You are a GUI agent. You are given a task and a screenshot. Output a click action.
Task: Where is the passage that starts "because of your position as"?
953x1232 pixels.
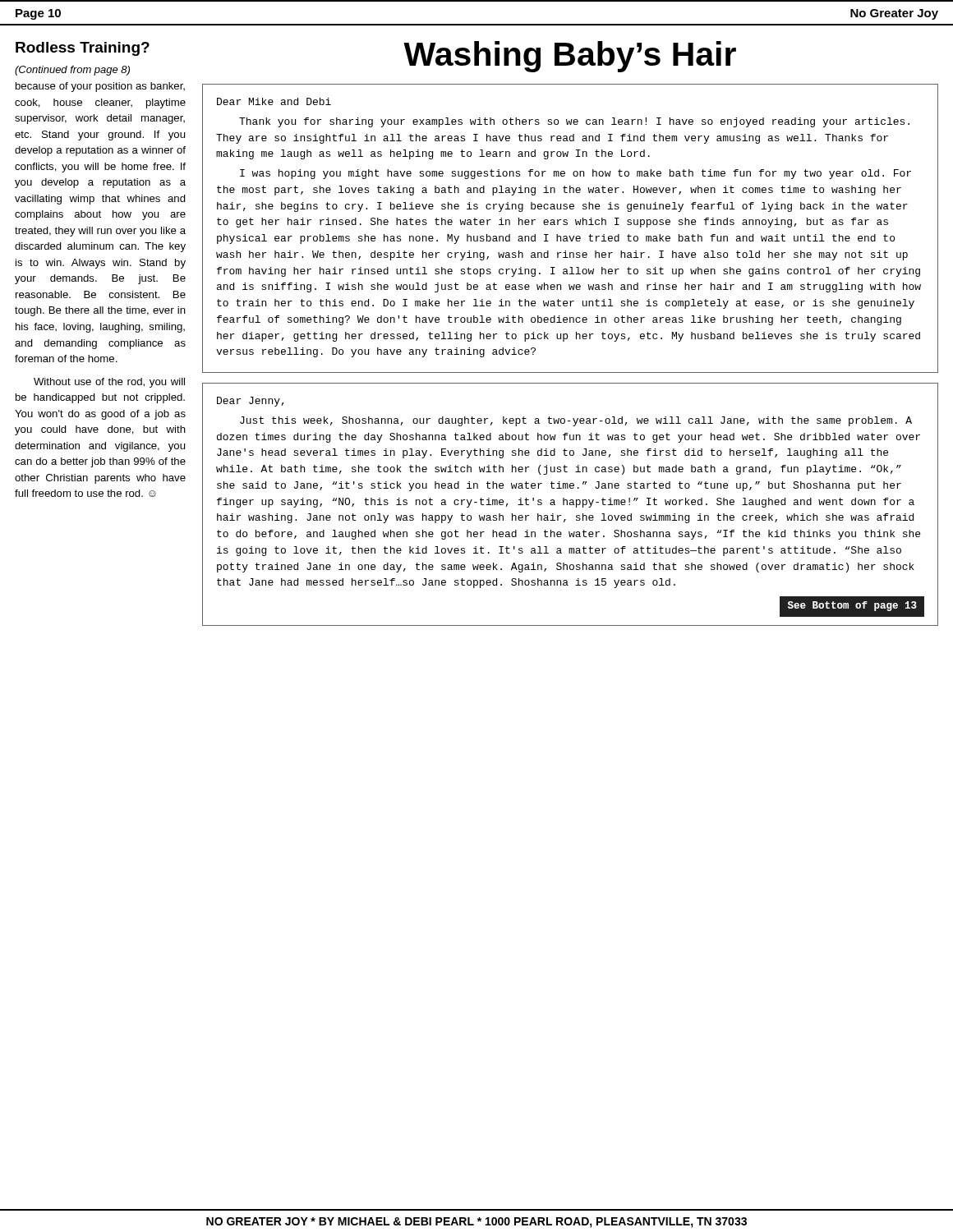pos(100,222)
